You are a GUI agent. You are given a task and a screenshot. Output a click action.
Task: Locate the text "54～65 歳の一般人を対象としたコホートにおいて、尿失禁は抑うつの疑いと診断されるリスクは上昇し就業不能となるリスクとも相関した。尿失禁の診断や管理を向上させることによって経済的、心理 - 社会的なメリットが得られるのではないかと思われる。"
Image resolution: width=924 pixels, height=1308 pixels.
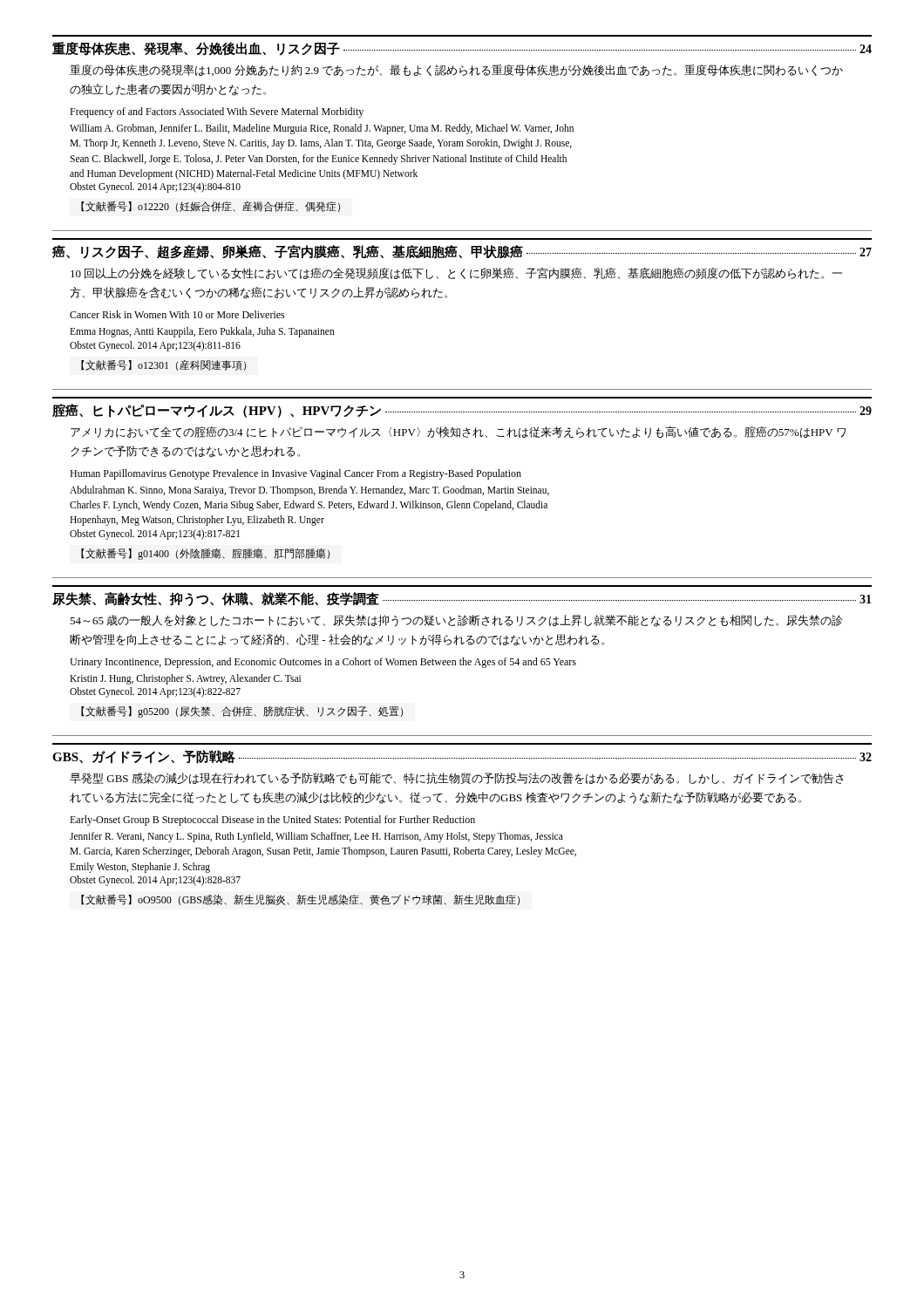[x=456, y=630]
